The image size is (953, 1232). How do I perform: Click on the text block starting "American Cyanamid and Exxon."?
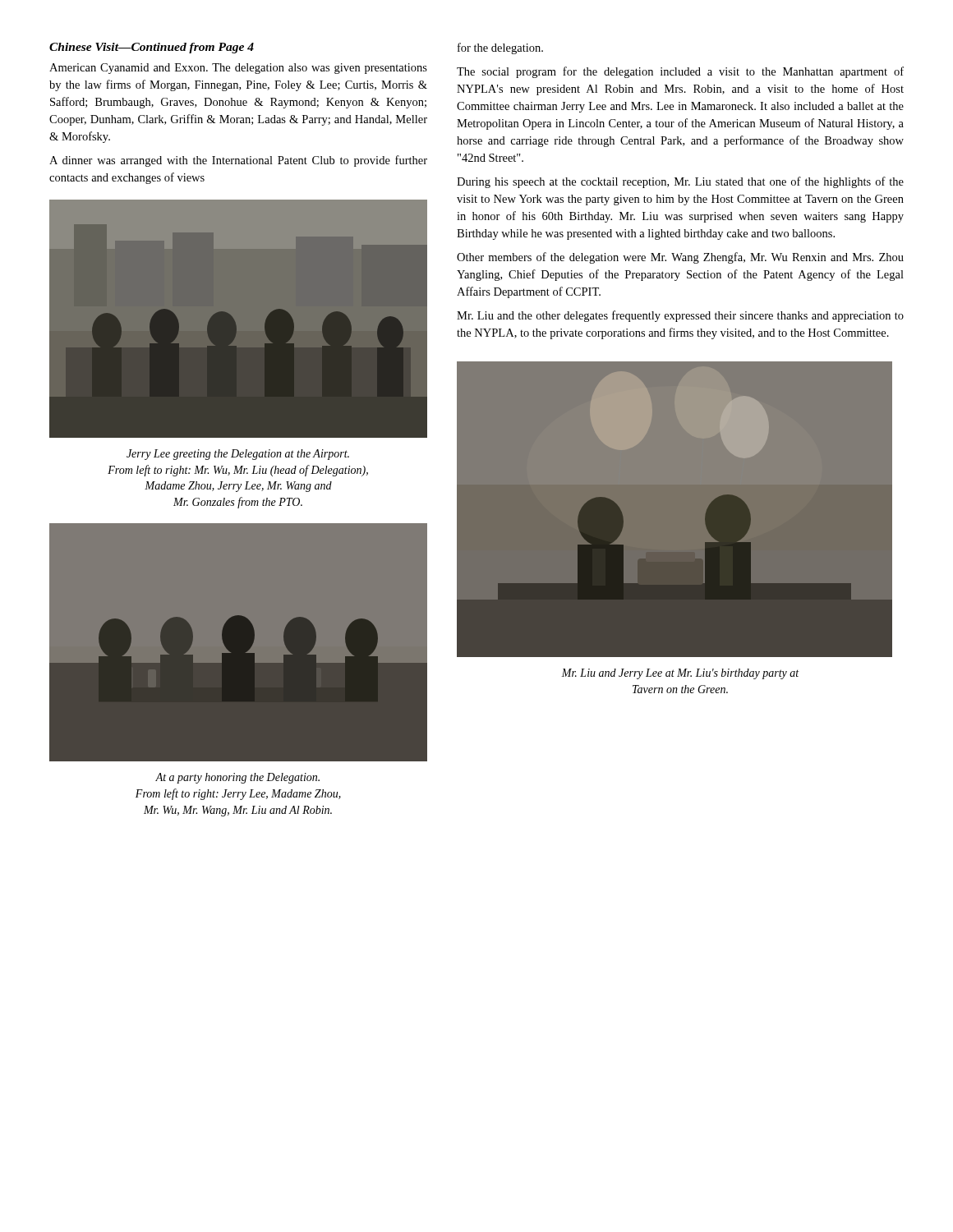tap(238, 102)
